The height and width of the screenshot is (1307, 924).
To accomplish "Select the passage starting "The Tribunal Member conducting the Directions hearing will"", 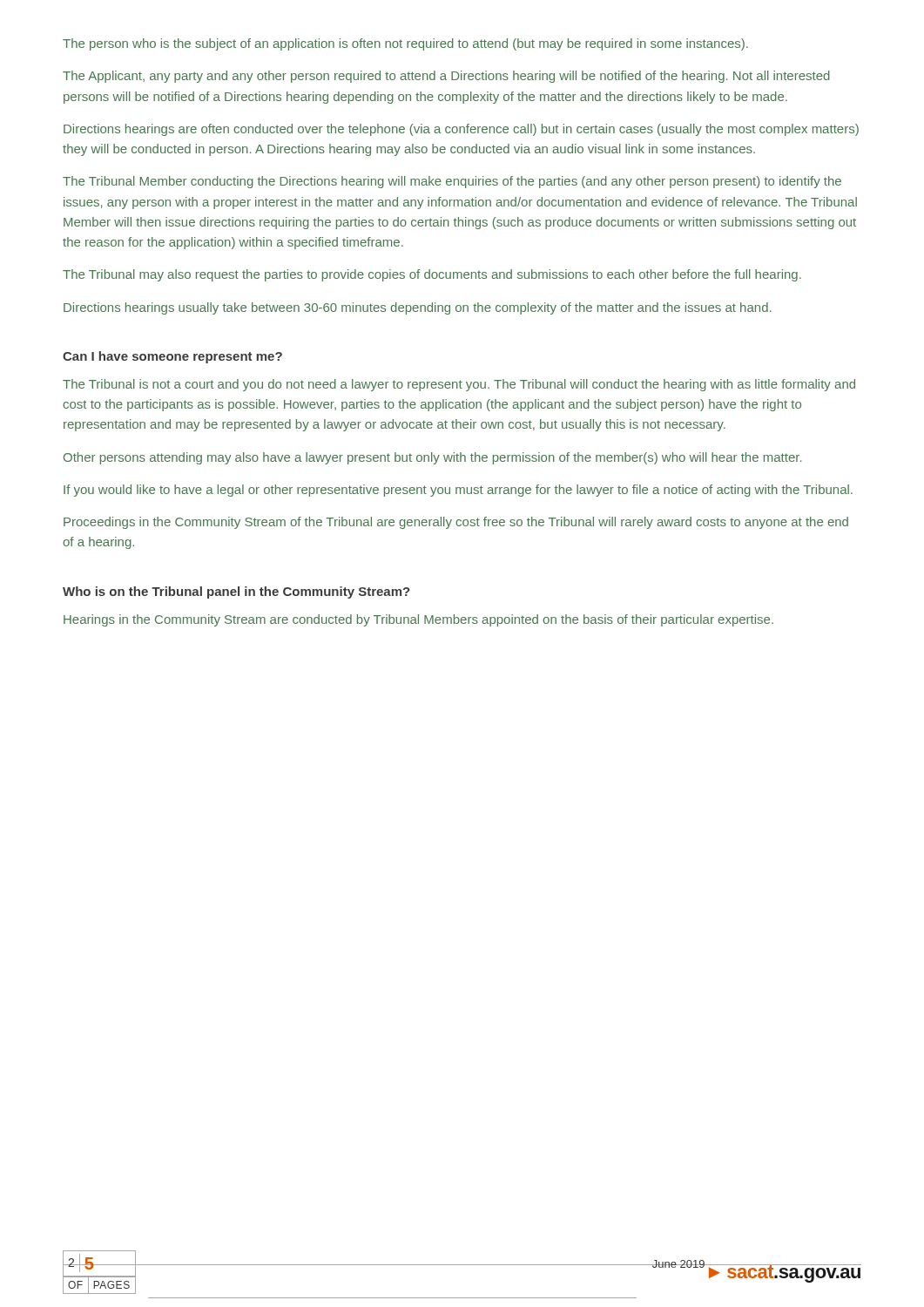I will [460, 211].
